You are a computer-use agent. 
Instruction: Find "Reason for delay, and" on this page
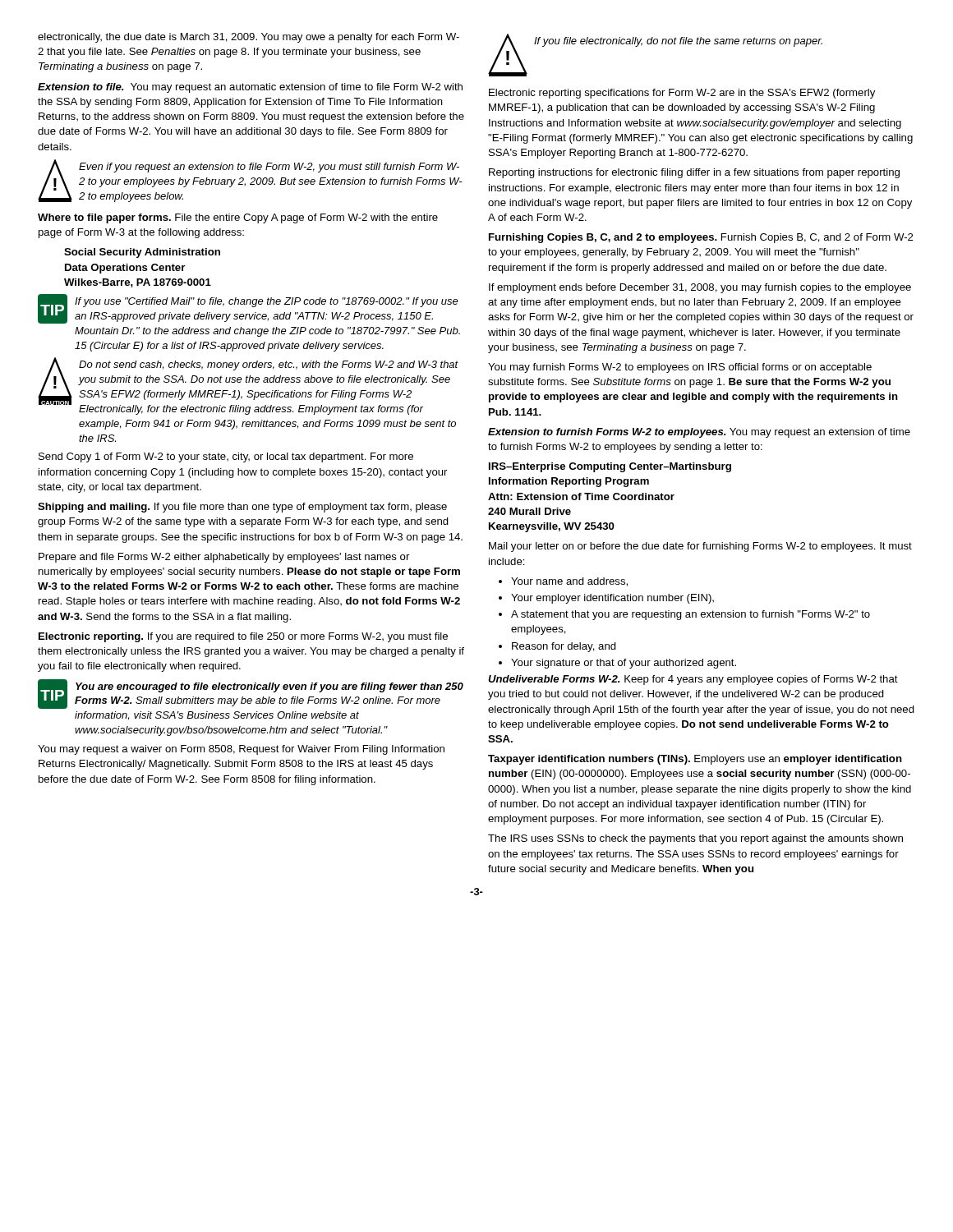tap(557, 647)
